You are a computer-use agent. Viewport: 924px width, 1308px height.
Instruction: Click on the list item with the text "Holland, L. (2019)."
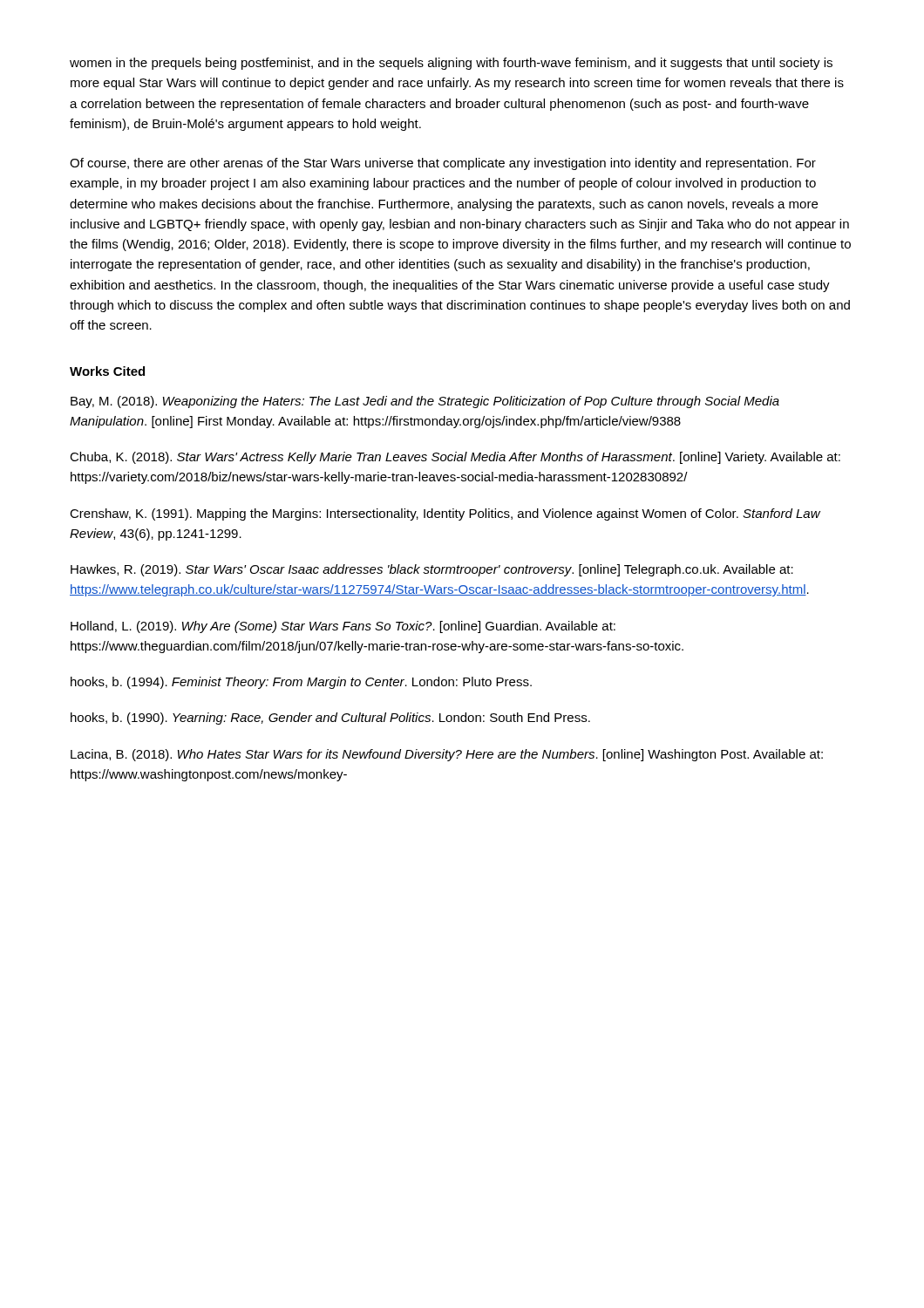tap(377, 635)
